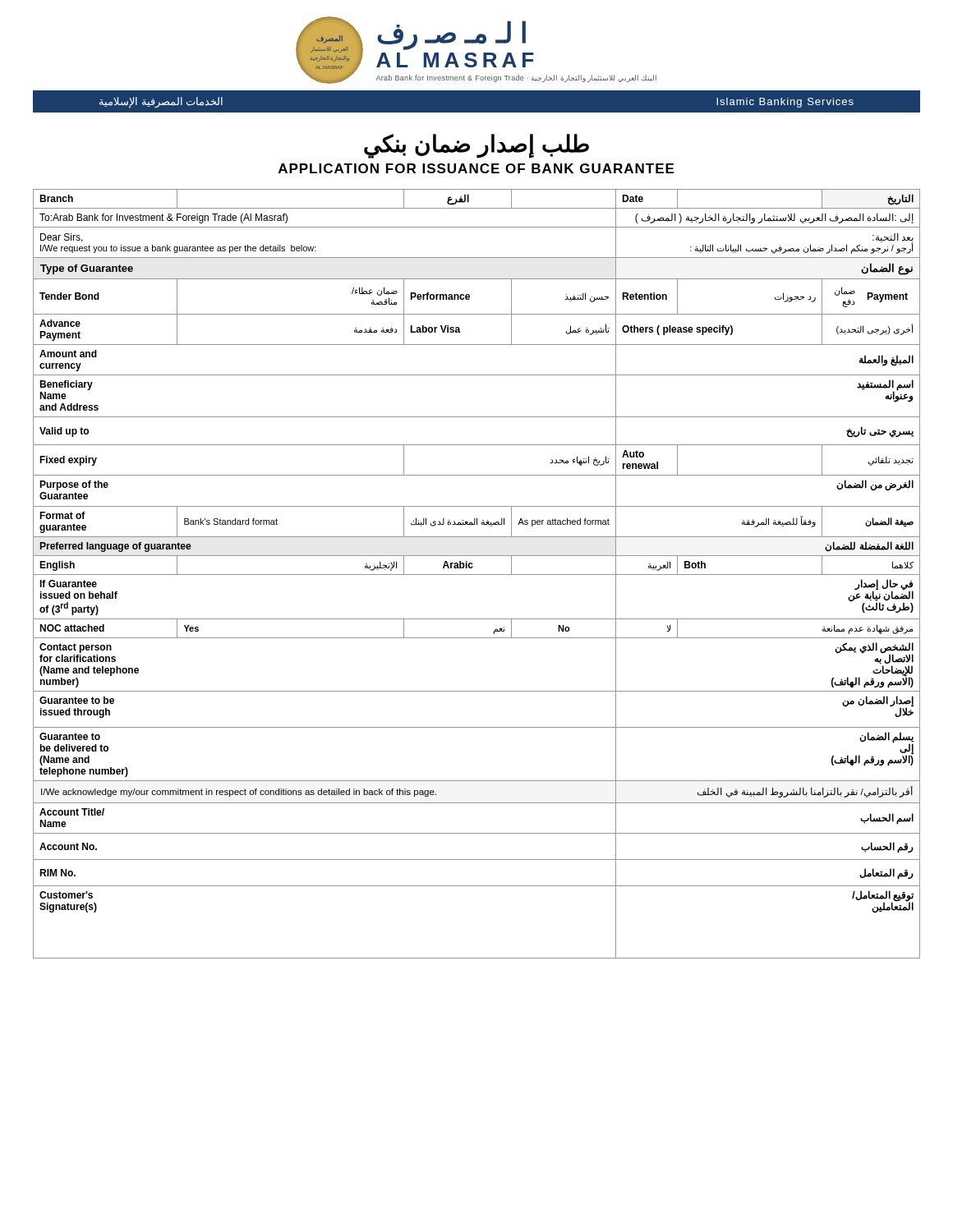The image size is (953, 1232).
Task: Click where it says "طلب إصدار ضمان بنكي"
Action: click(476, 144)
